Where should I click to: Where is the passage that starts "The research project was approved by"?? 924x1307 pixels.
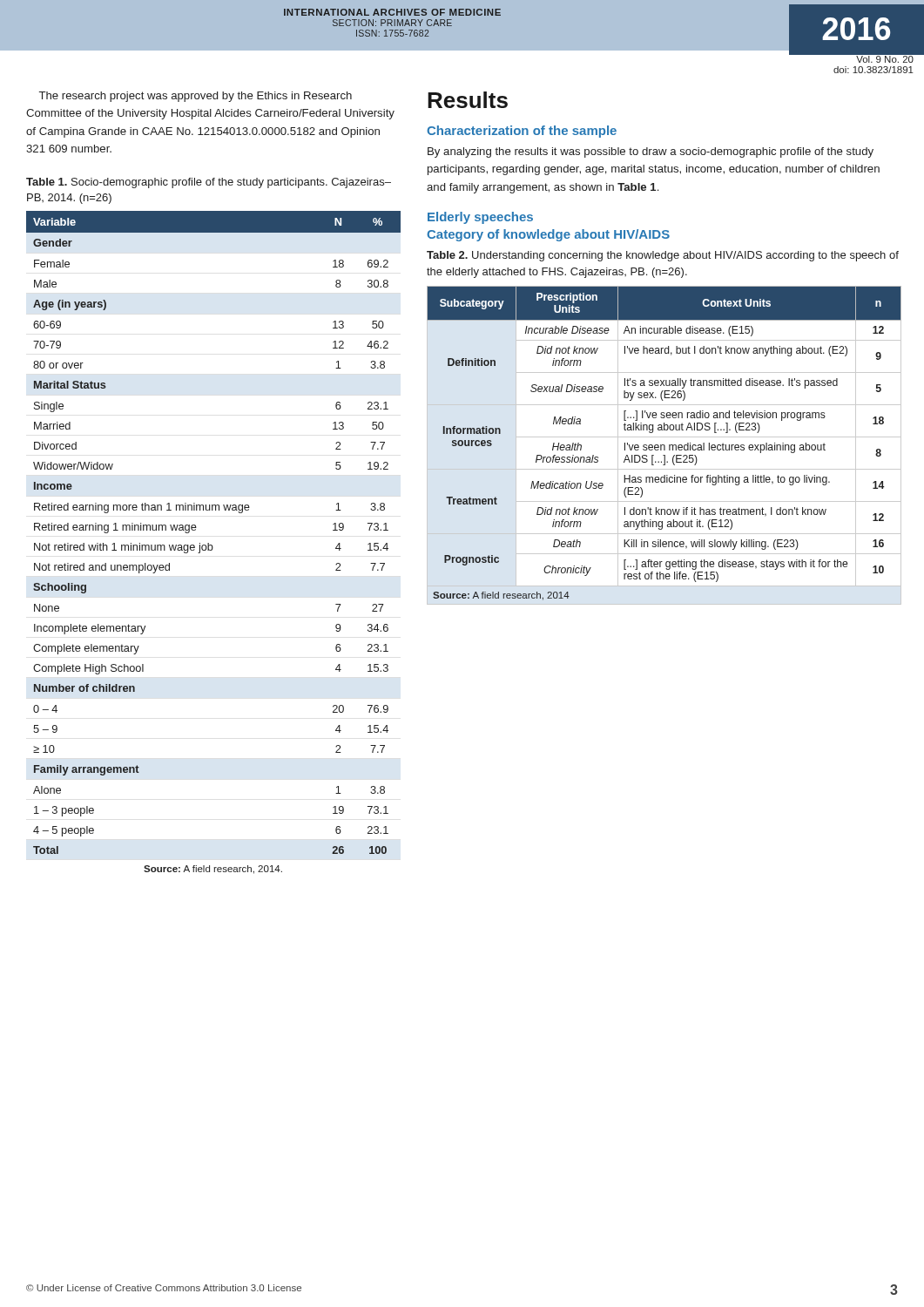tap(210, 122)
